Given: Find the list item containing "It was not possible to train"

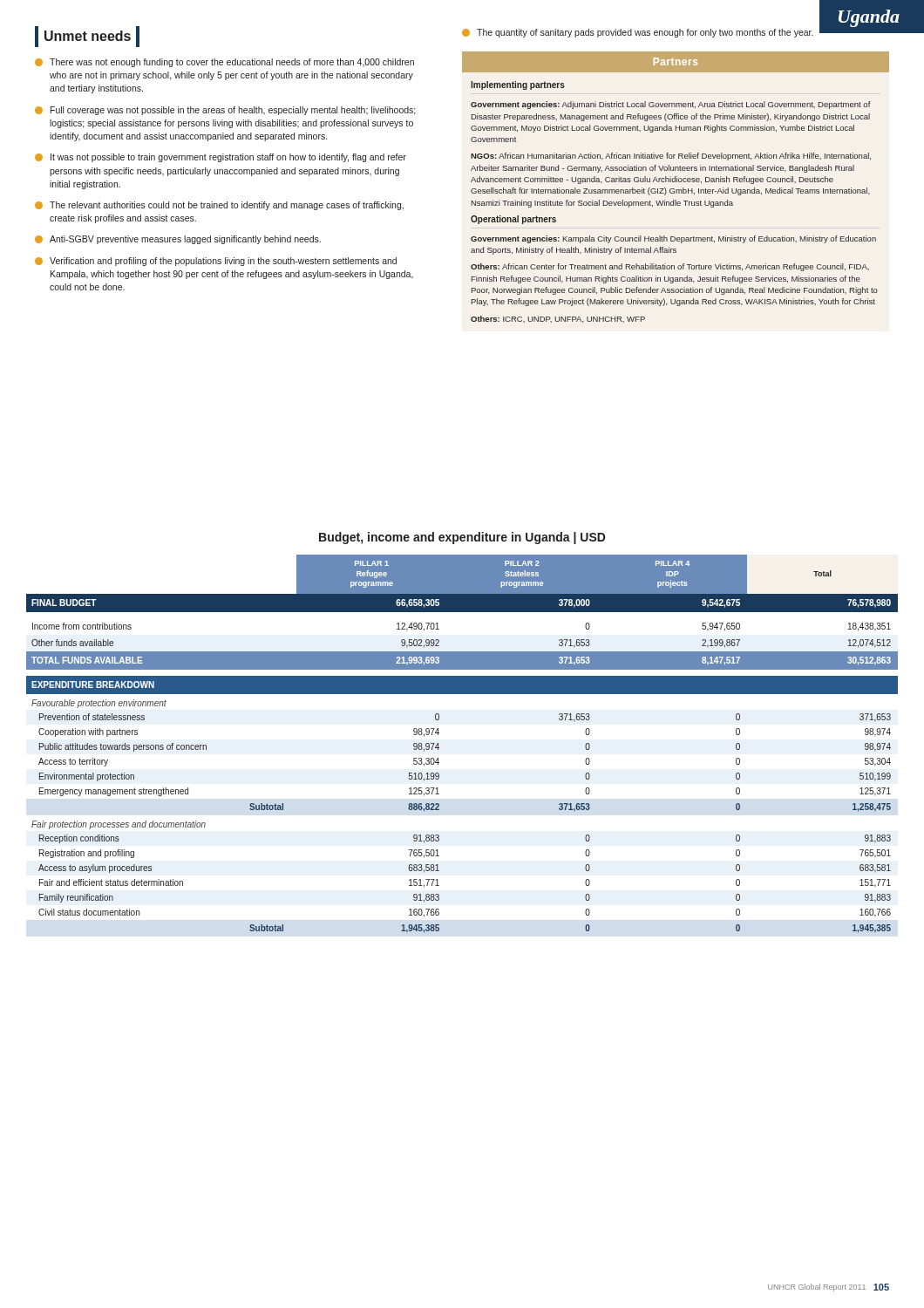Looking at the screenshot, I should [x=227, y=171].
